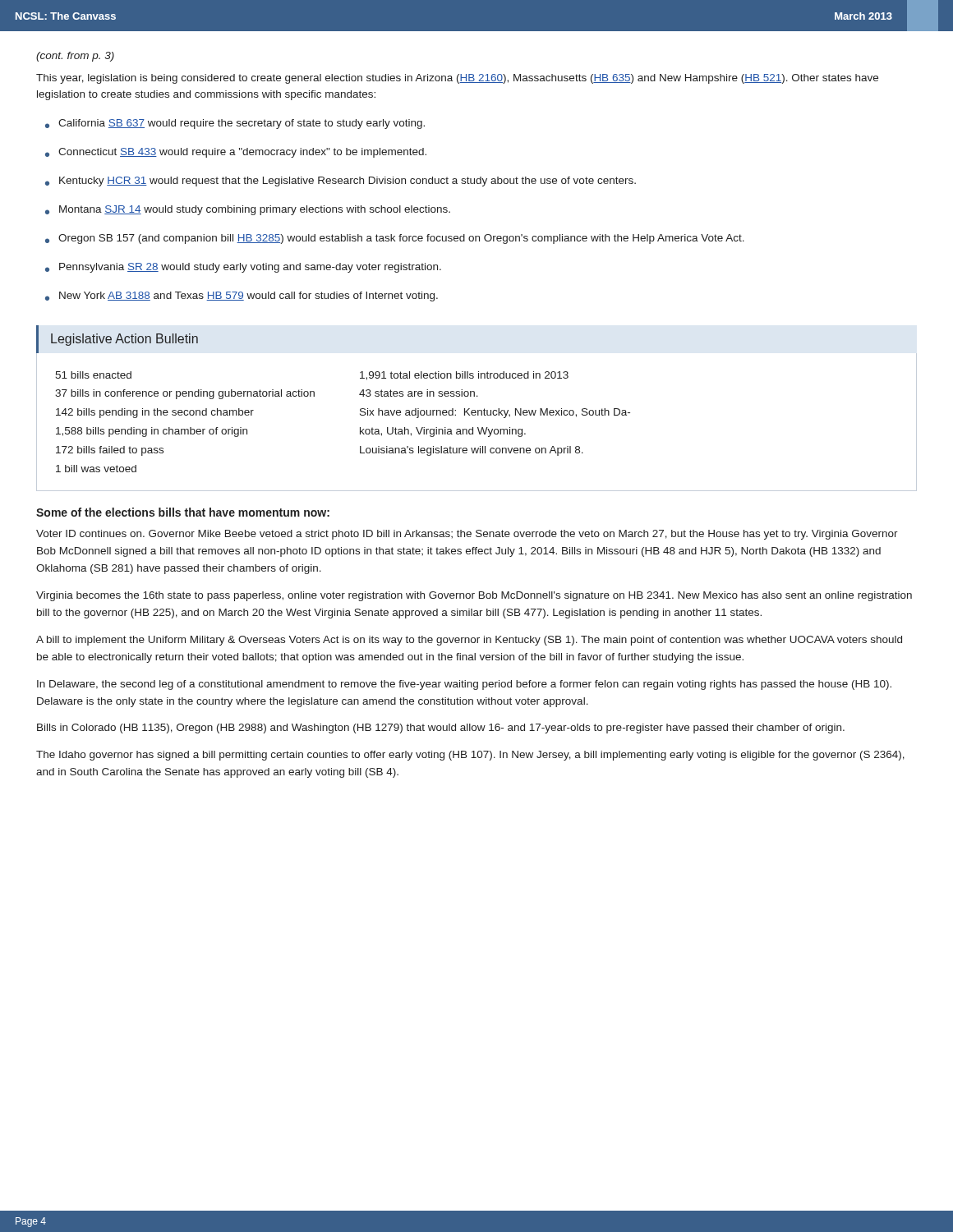Locate the list item containing "• New York"
Viewport: 953px width, 1232px height.
[x=241, y=299]
